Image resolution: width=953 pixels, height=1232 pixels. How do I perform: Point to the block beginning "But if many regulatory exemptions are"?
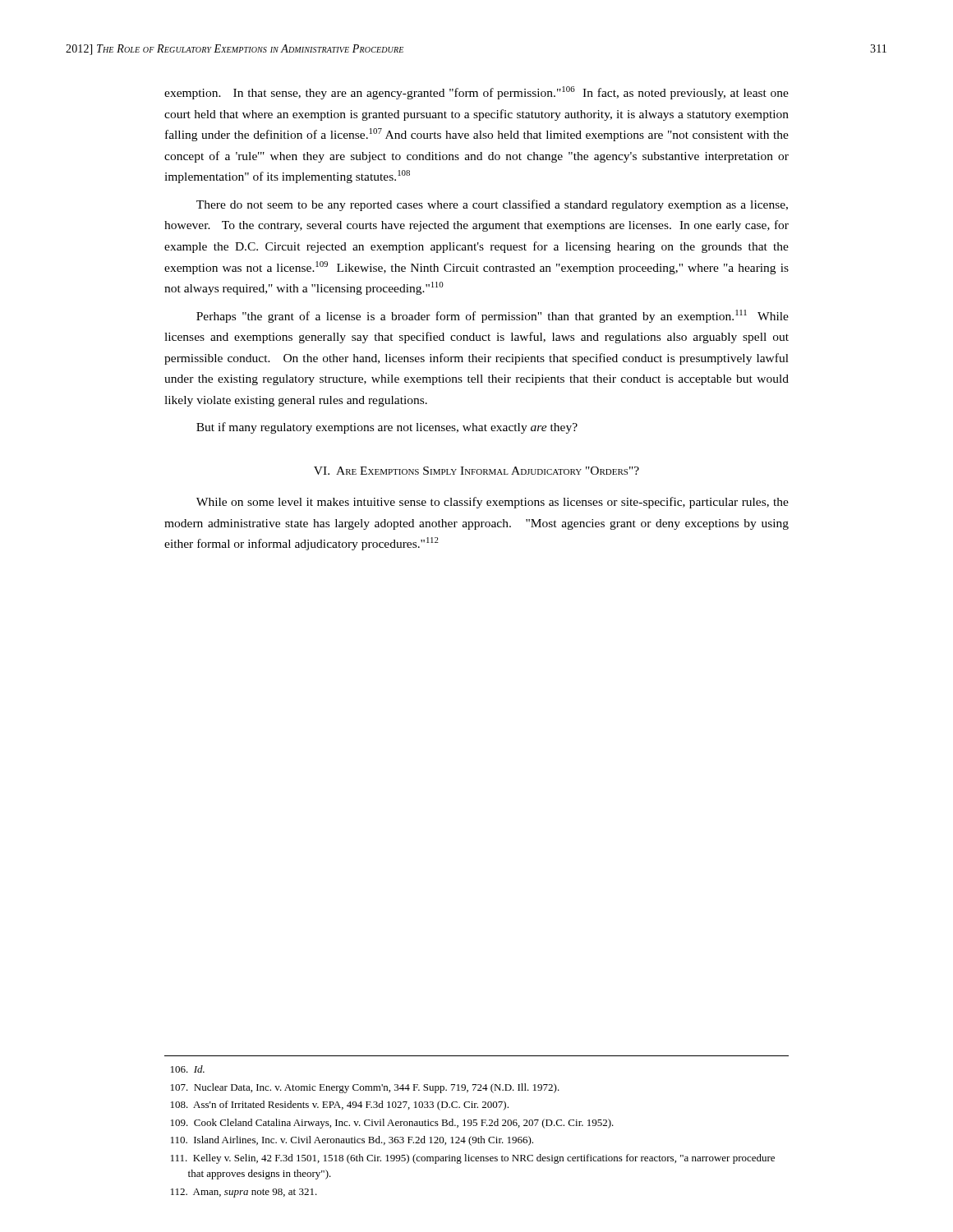click(387, 427)
